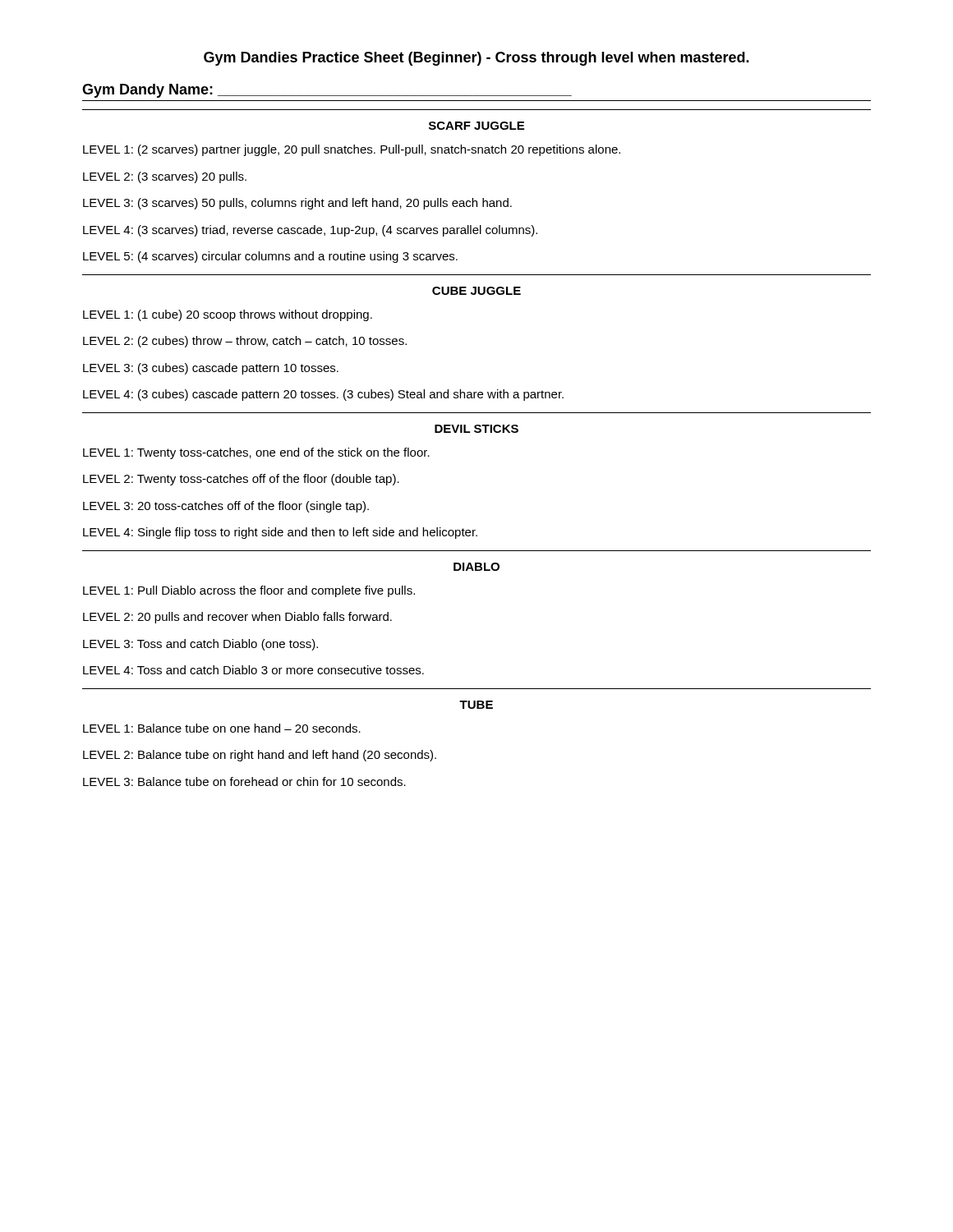Where is the title that starts "Gym Dandies Practice Sheet"?

click(476, 57)
